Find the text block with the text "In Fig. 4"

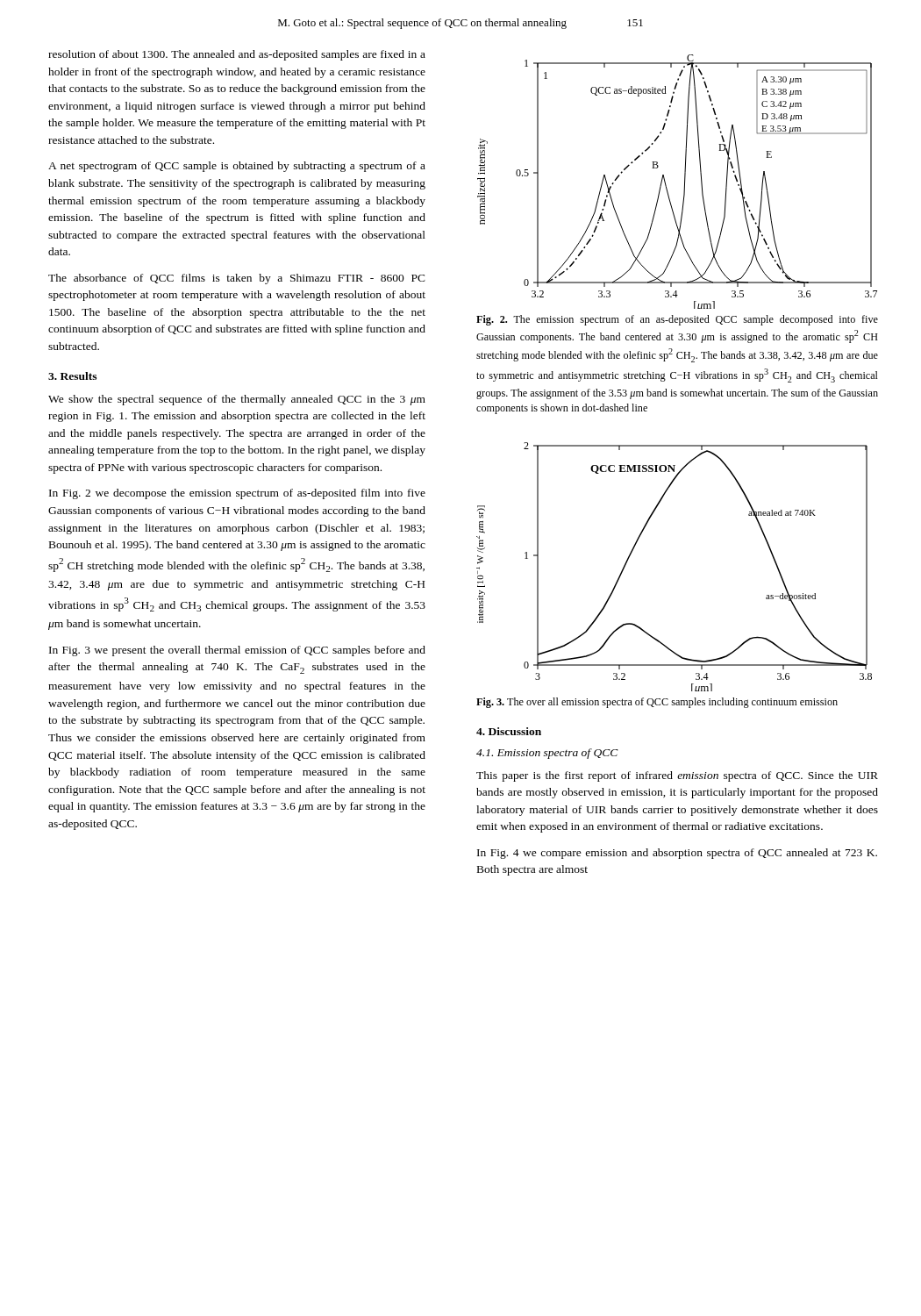pyautogui.click(x=677, y=861)
